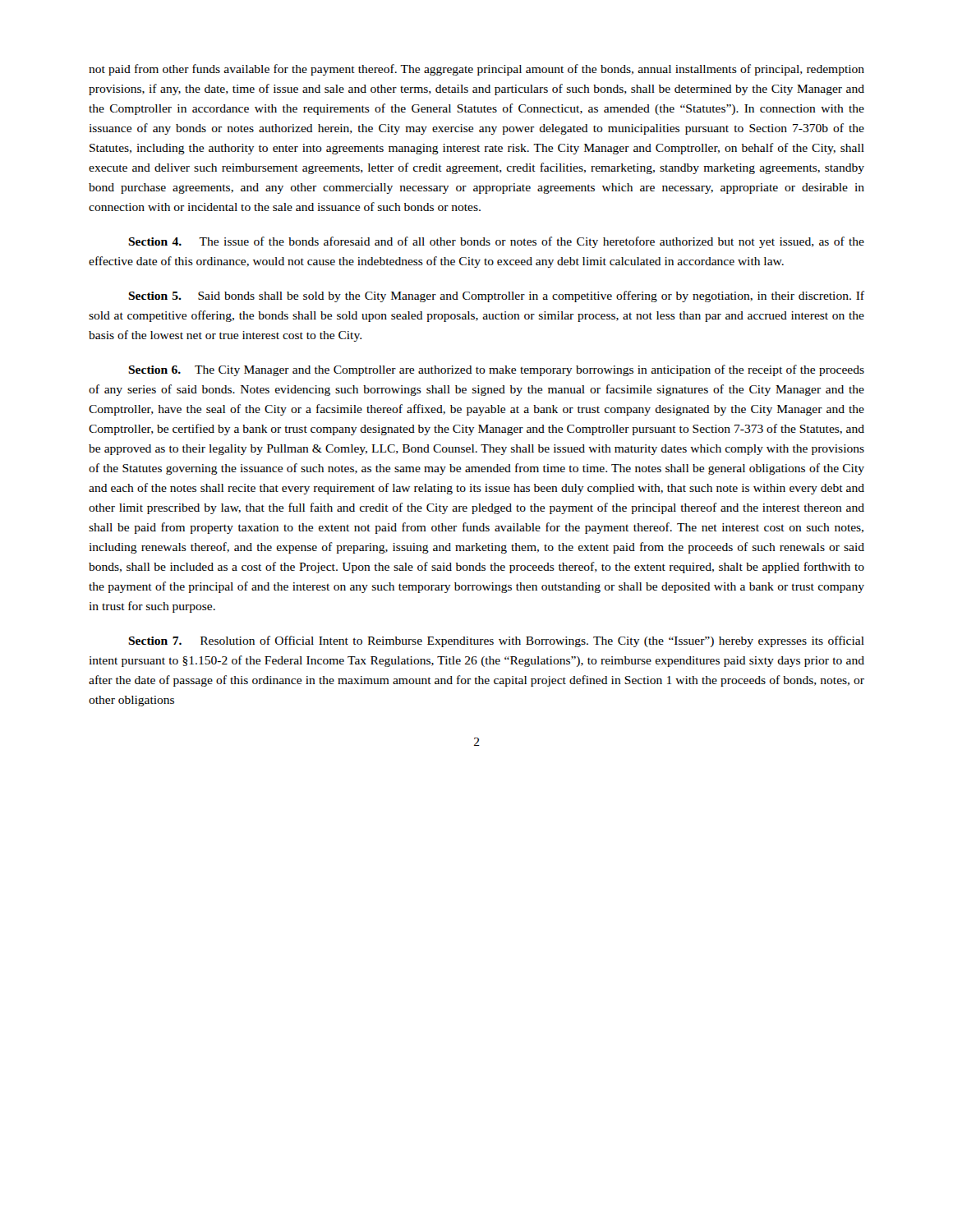
Task: Select the text block with the text "Section 4. The"
Action: coord(476,251)
